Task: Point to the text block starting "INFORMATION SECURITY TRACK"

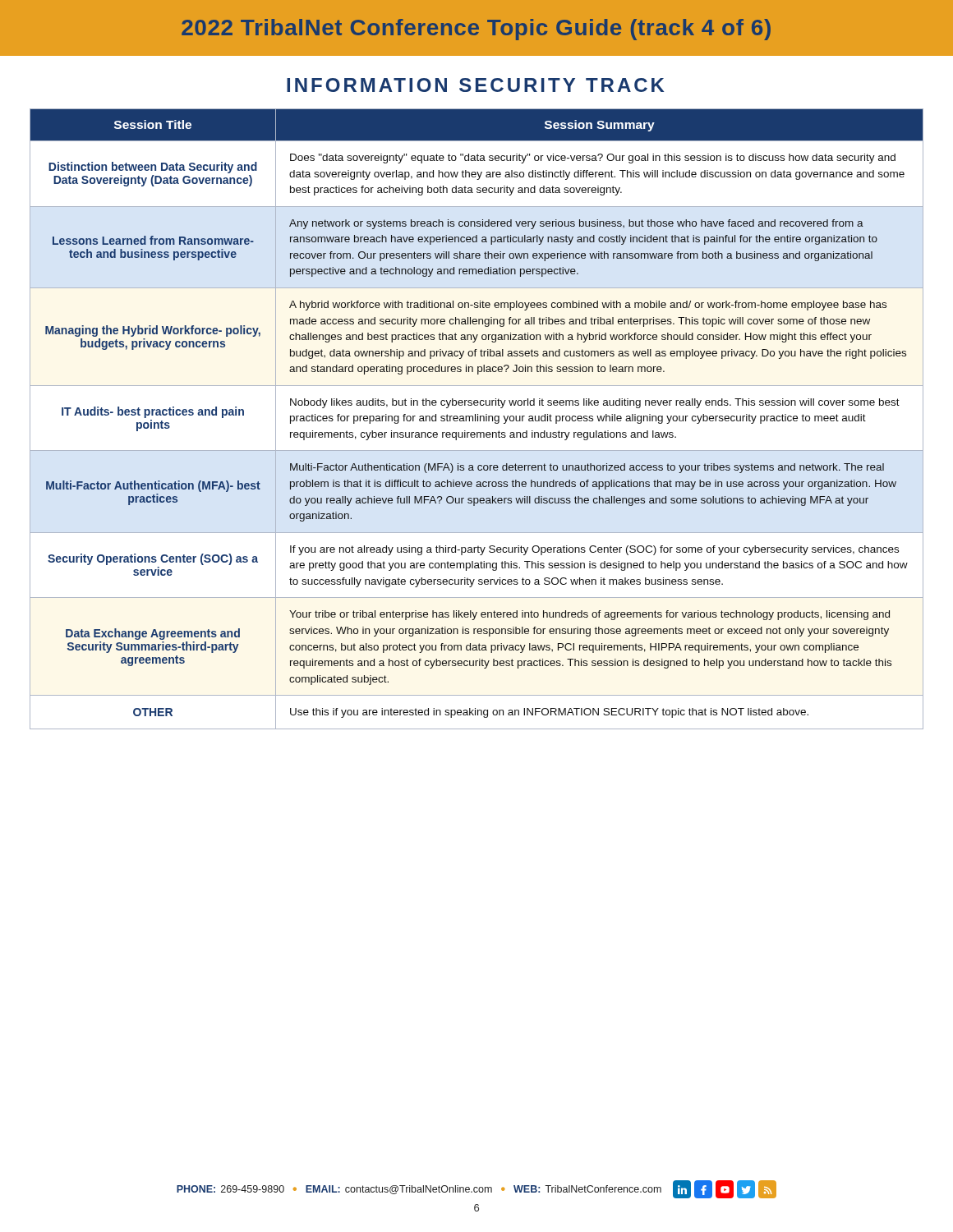Action: tap(476, 85)
